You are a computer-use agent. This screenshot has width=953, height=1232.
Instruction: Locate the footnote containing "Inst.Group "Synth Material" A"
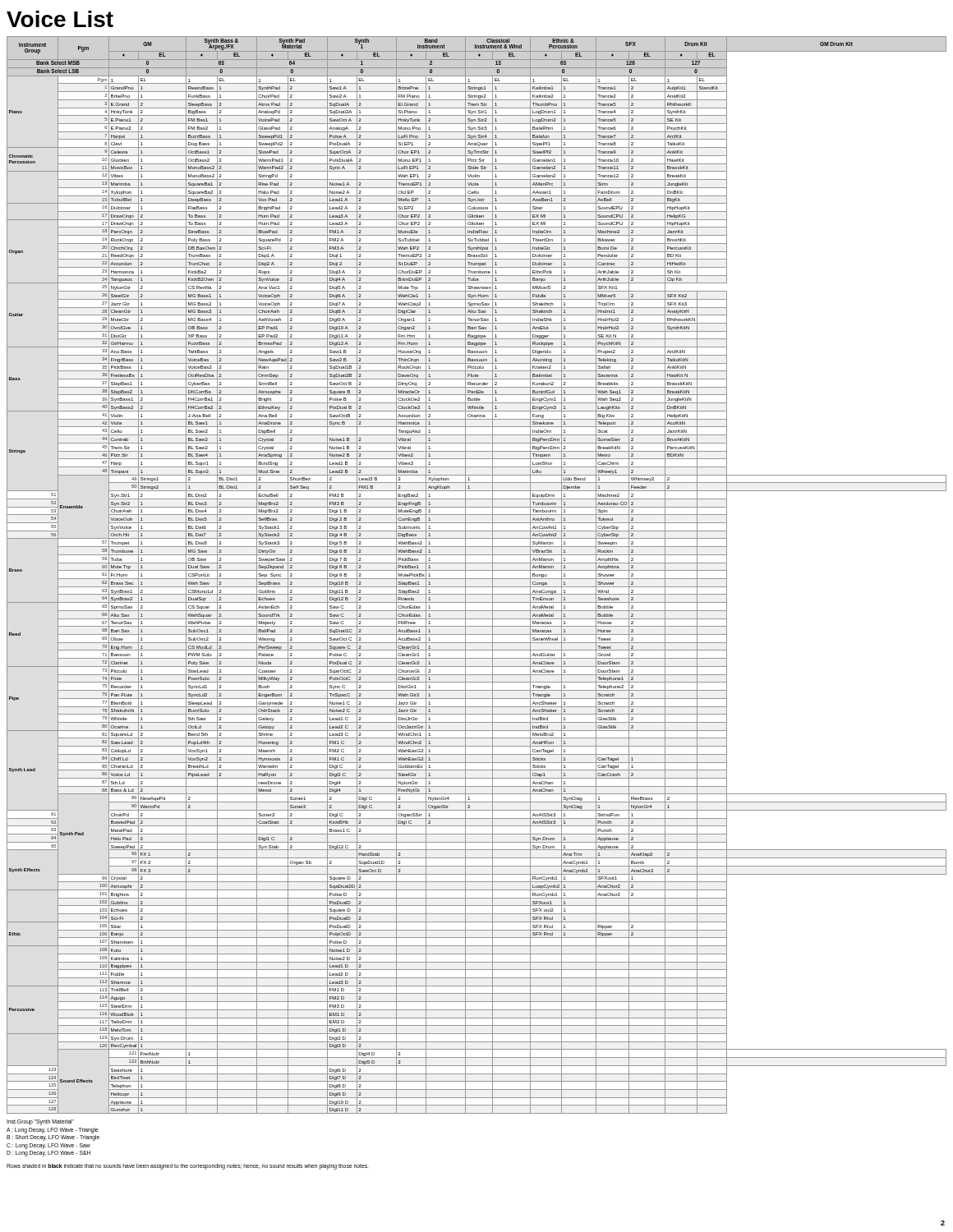coord(53,1137)
